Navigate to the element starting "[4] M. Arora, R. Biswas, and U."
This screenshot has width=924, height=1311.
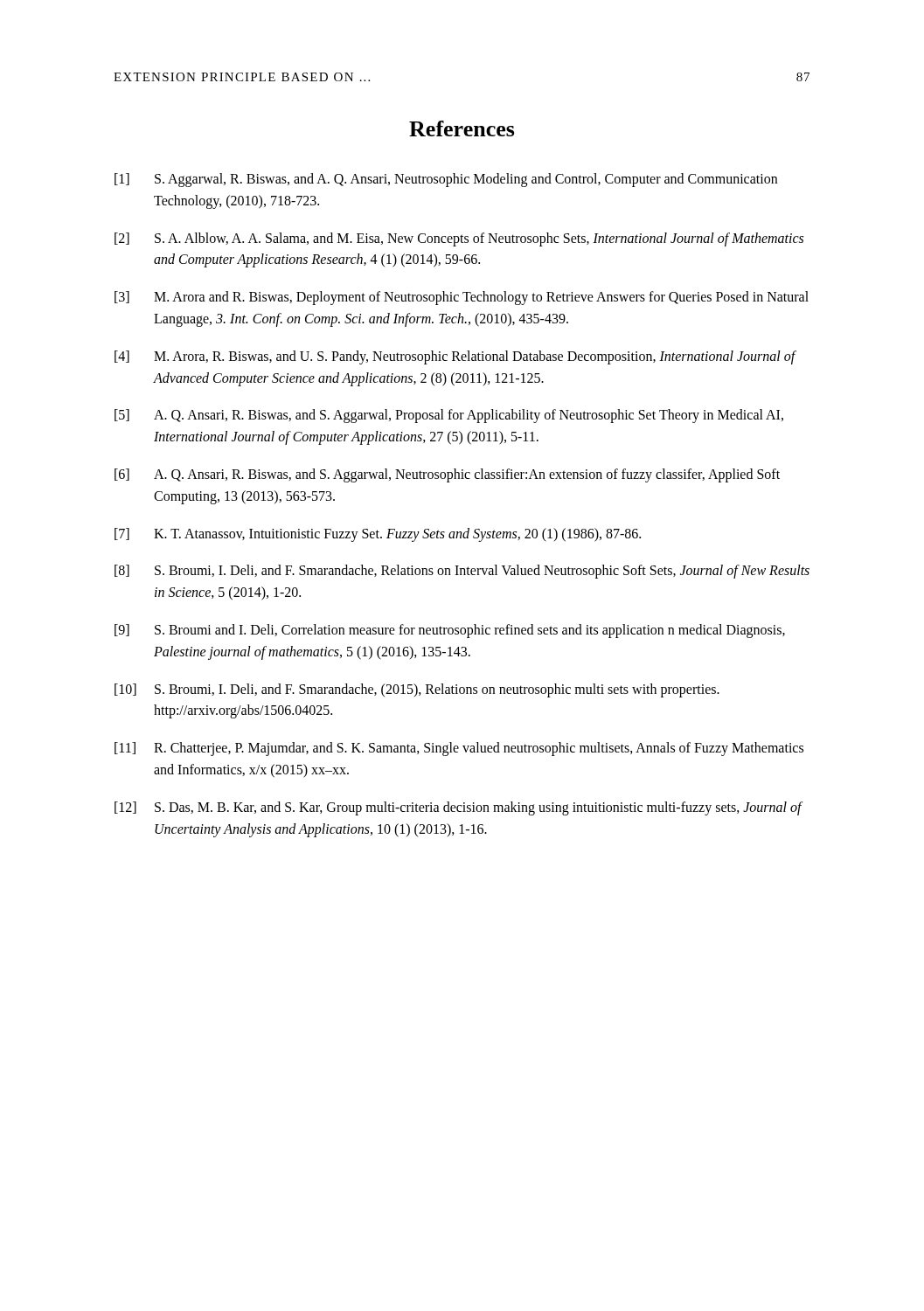pos(462,368)
